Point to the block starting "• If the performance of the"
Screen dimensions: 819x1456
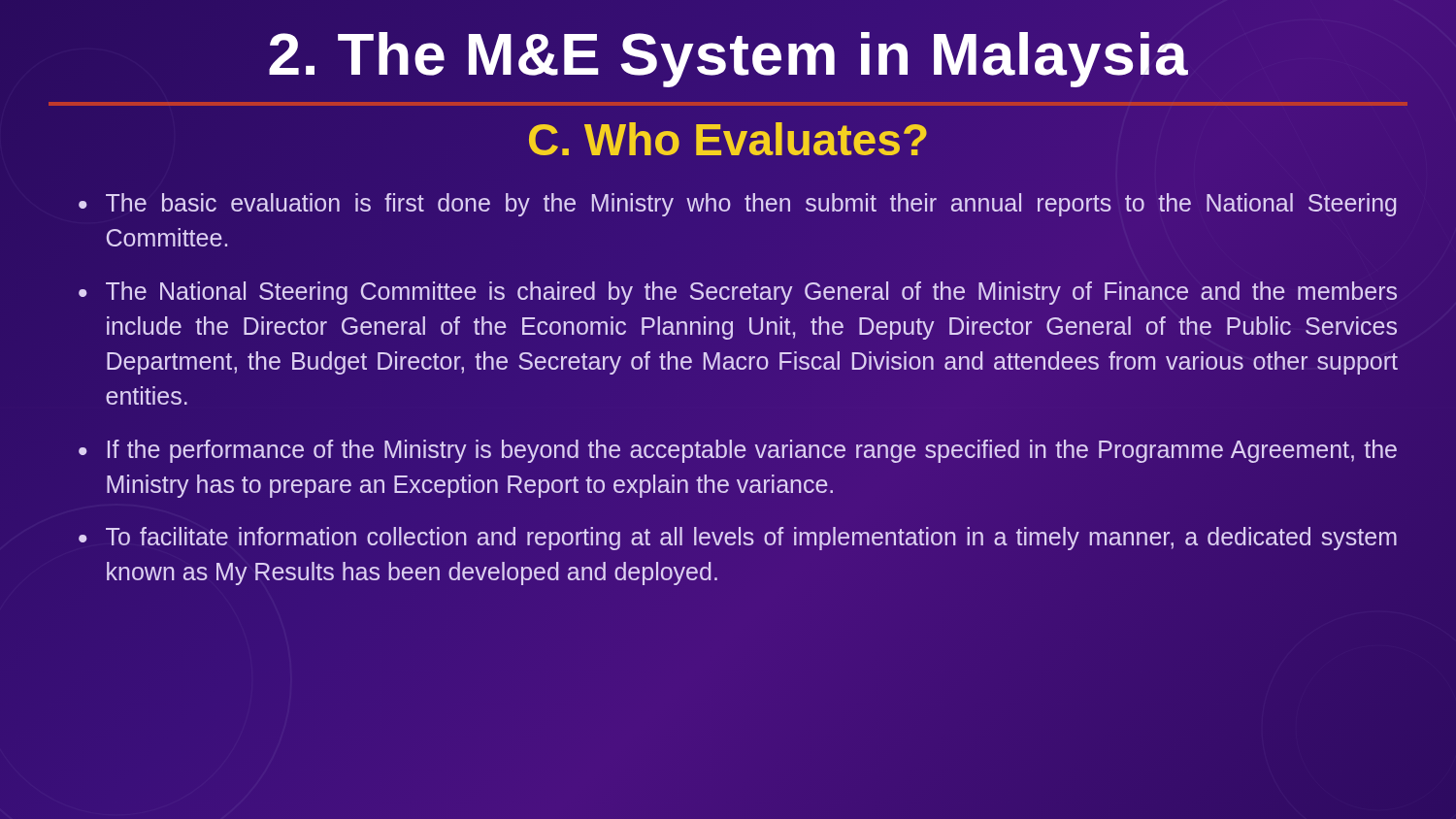click(738, 467)
